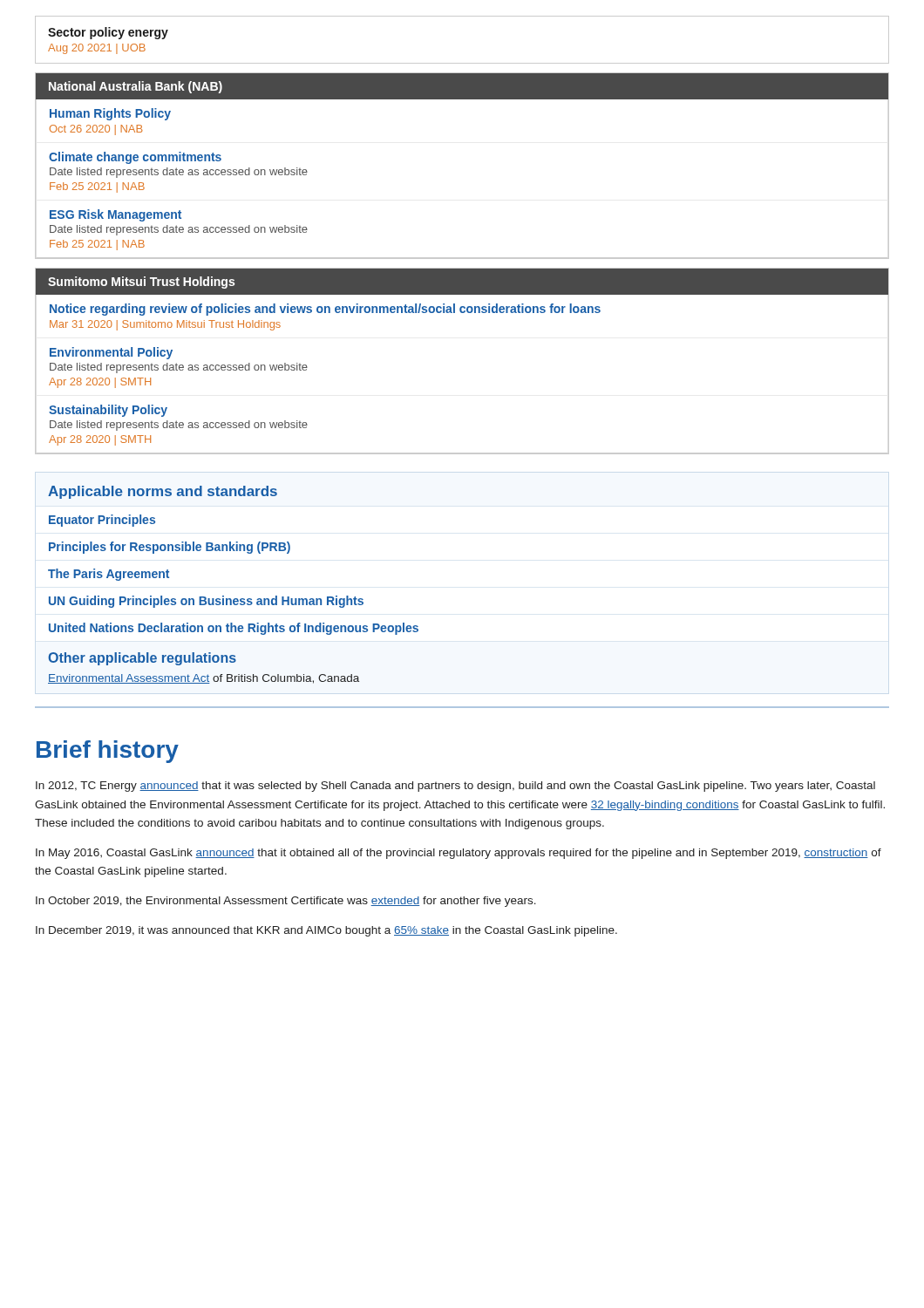924x1308 pixels.
Task: Locate the region starting "Applicable norms and standards"
Action: 163,491
